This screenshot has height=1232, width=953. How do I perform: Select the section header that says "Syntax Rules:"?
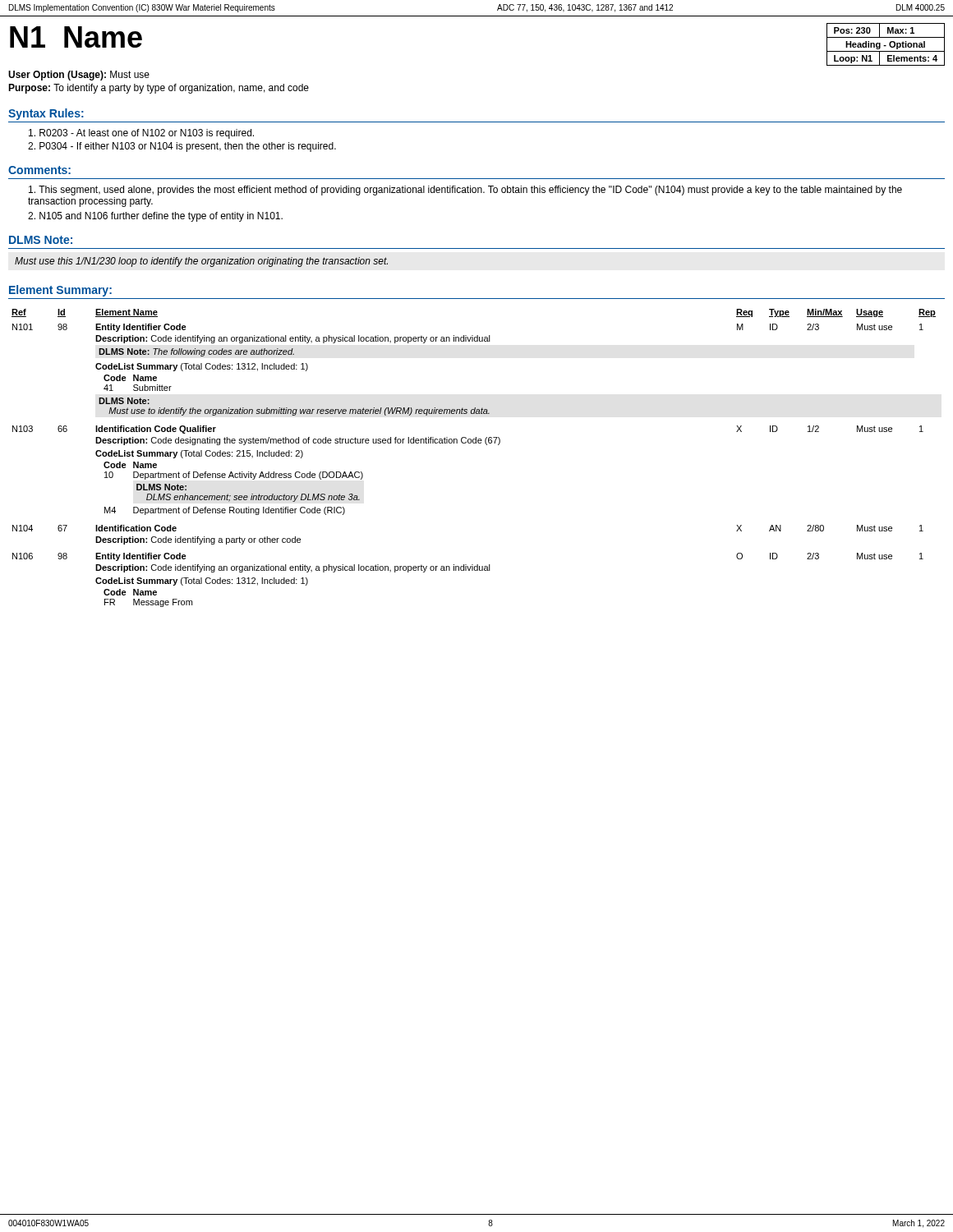tap(46, 113)
